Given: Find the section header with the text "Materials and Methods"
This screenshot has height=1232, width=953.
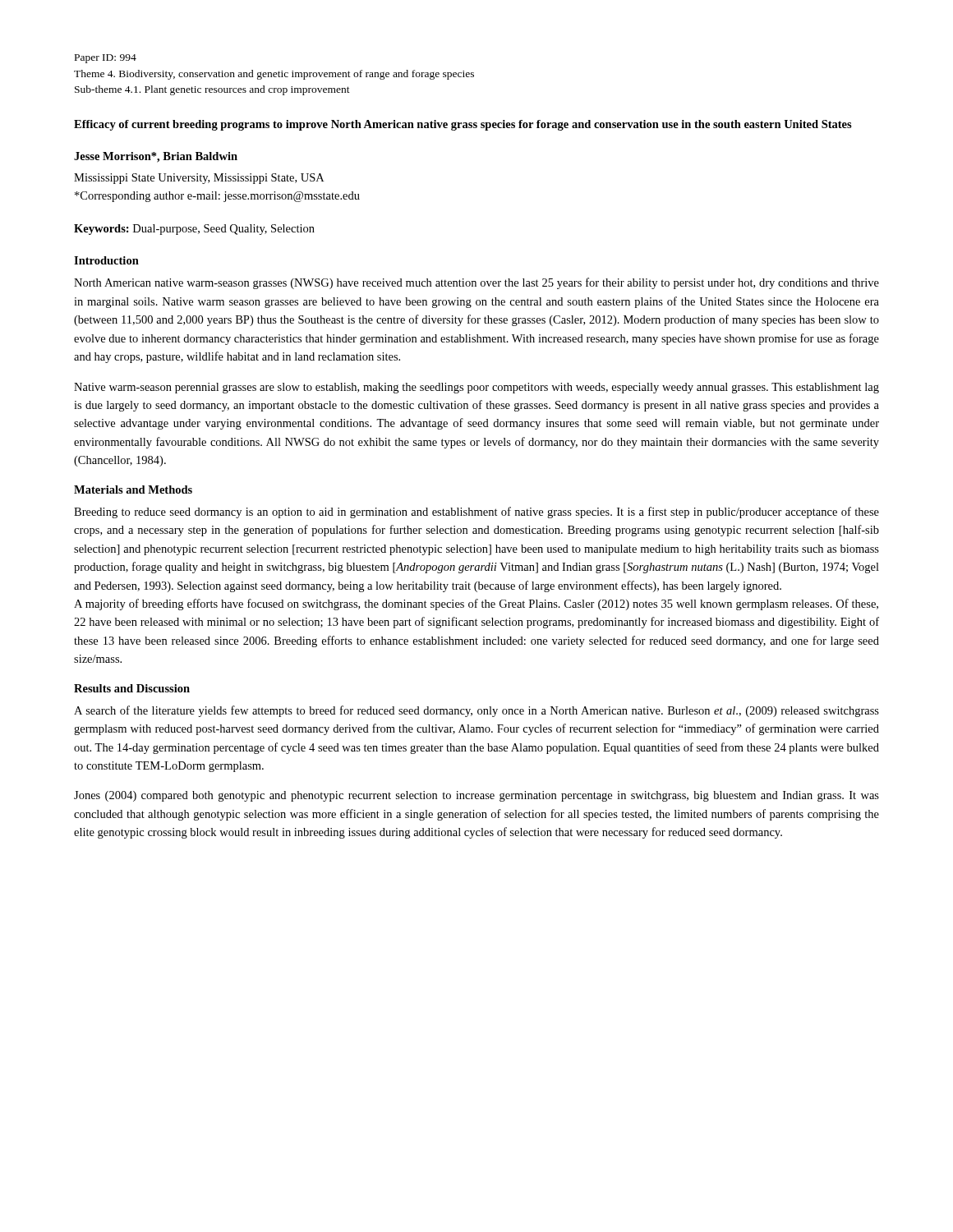Looking at the screenshot, I should coord(133,489).
